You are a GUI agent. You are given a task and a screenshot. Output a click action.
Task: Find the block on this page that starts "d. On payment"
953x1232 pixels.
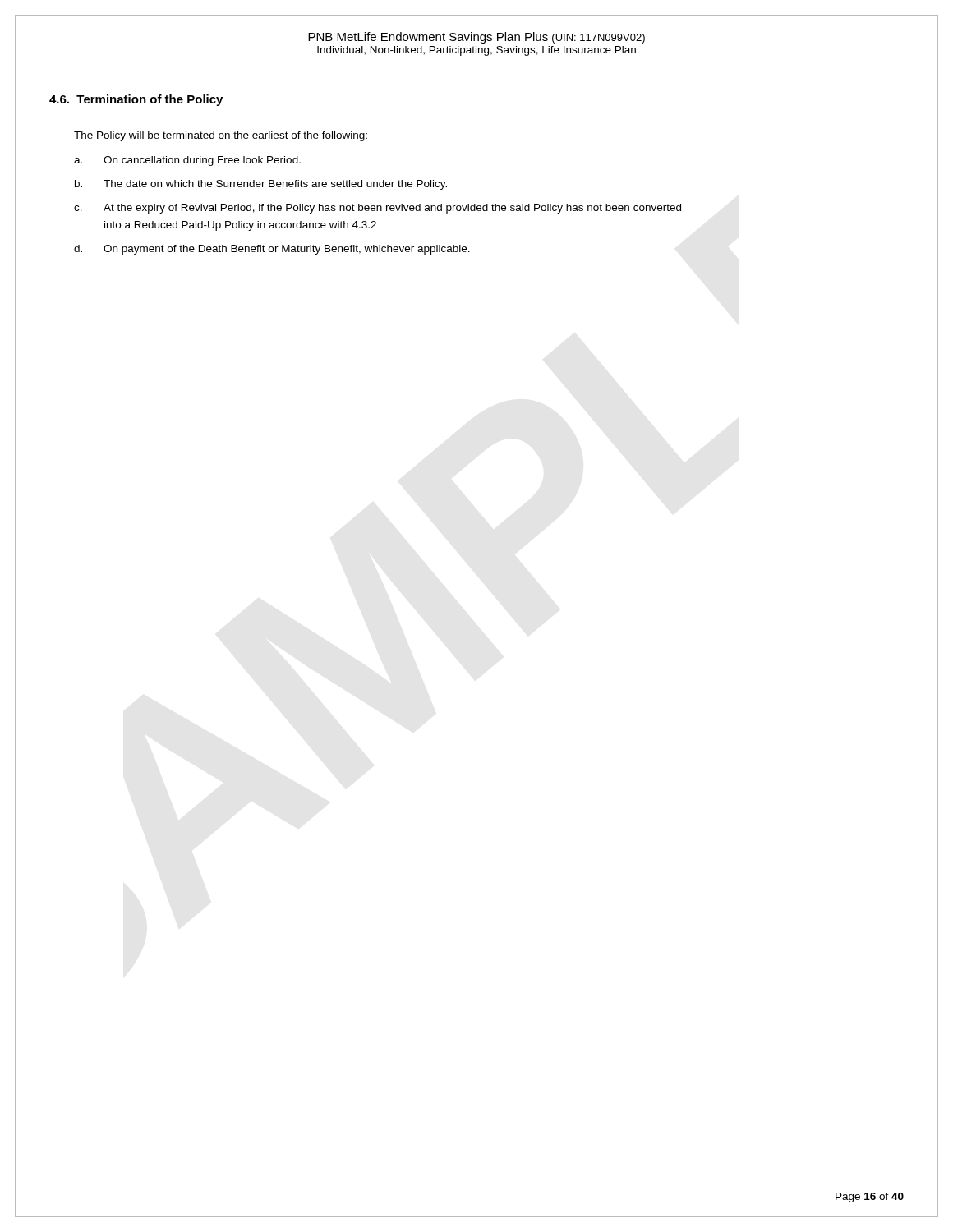pos(272,250)
